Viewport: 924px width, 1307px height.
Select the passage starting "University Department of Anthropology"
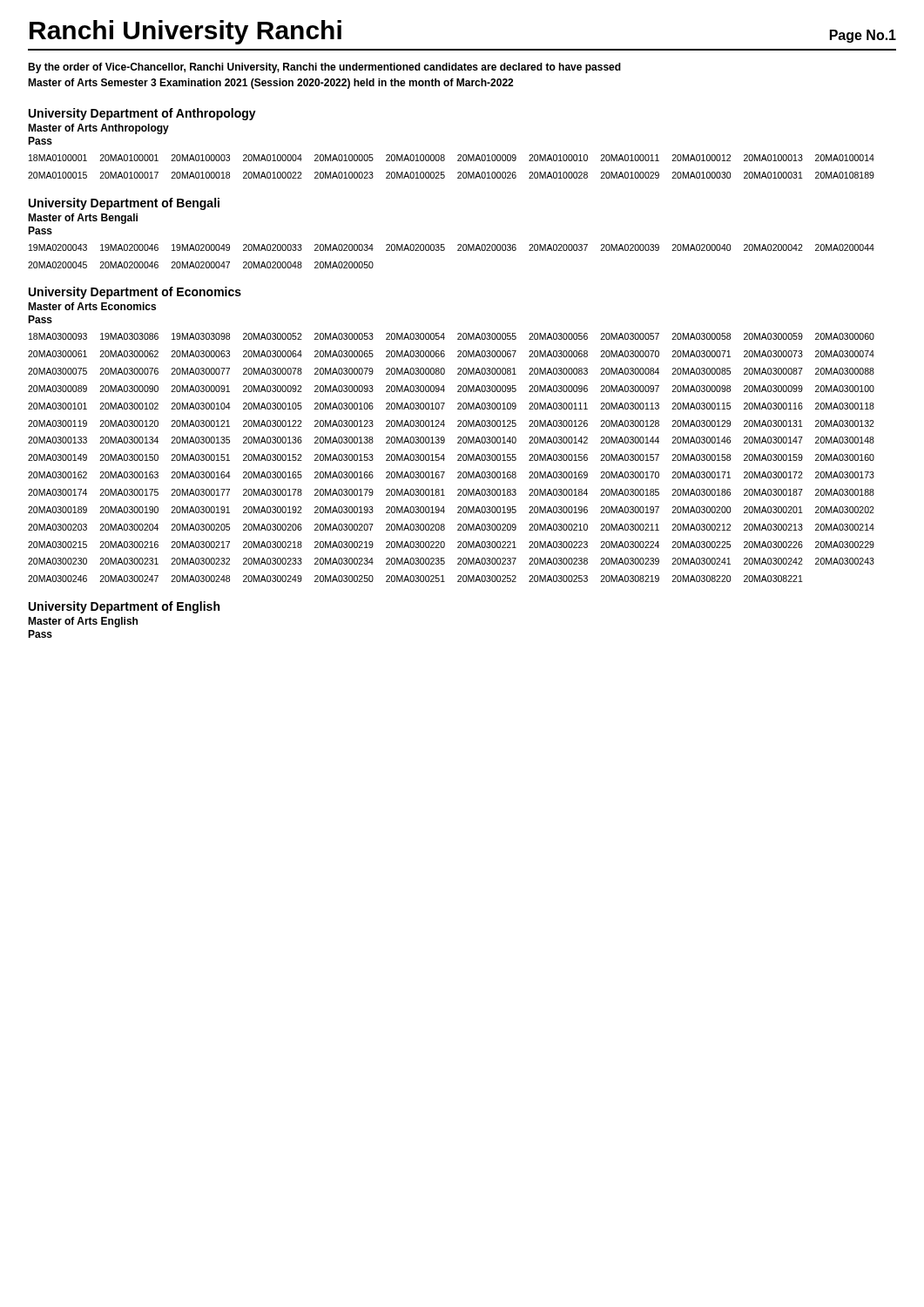pos(142,113)
